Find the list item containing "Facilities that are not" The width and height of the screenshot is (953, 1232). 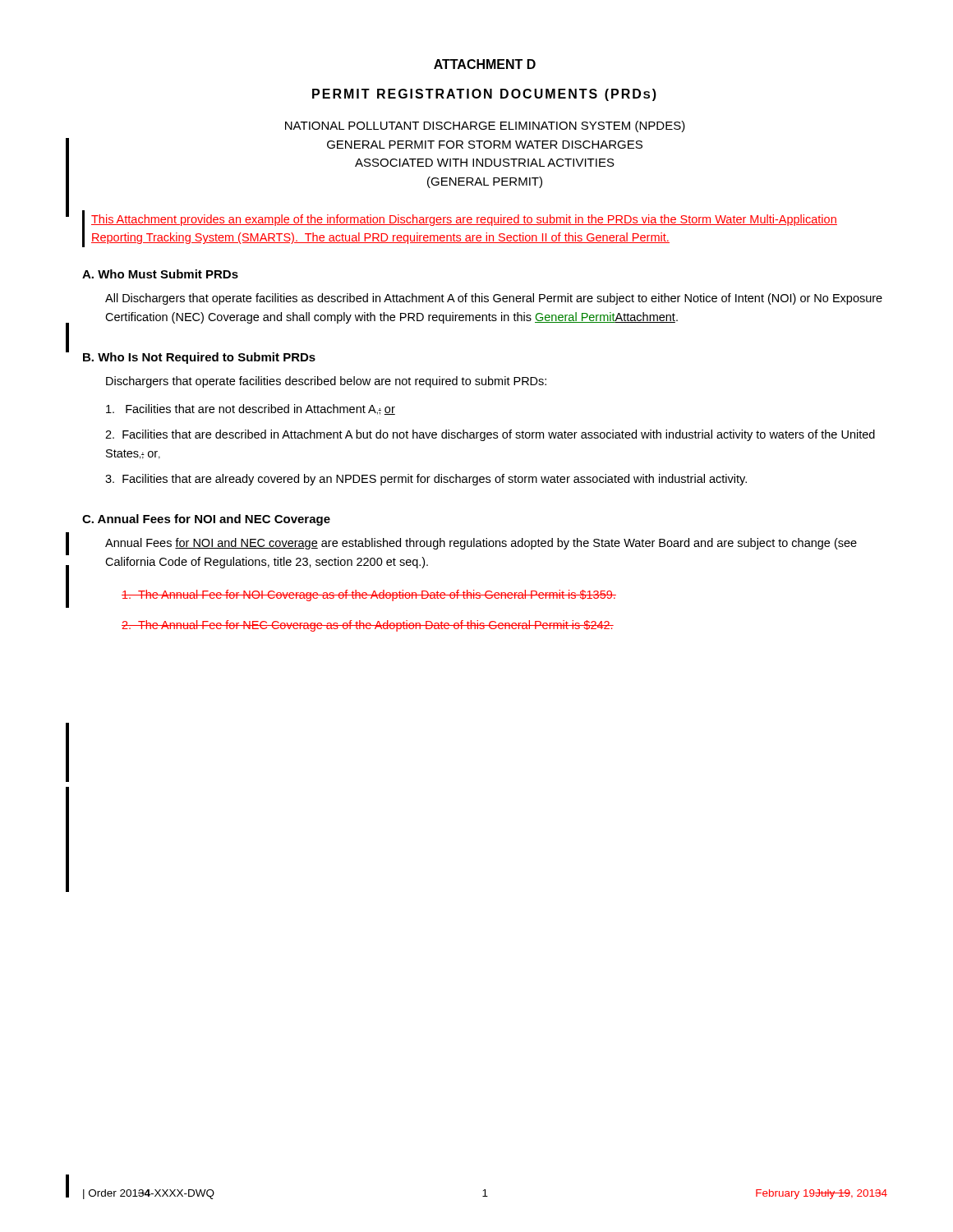pos(250,409)
